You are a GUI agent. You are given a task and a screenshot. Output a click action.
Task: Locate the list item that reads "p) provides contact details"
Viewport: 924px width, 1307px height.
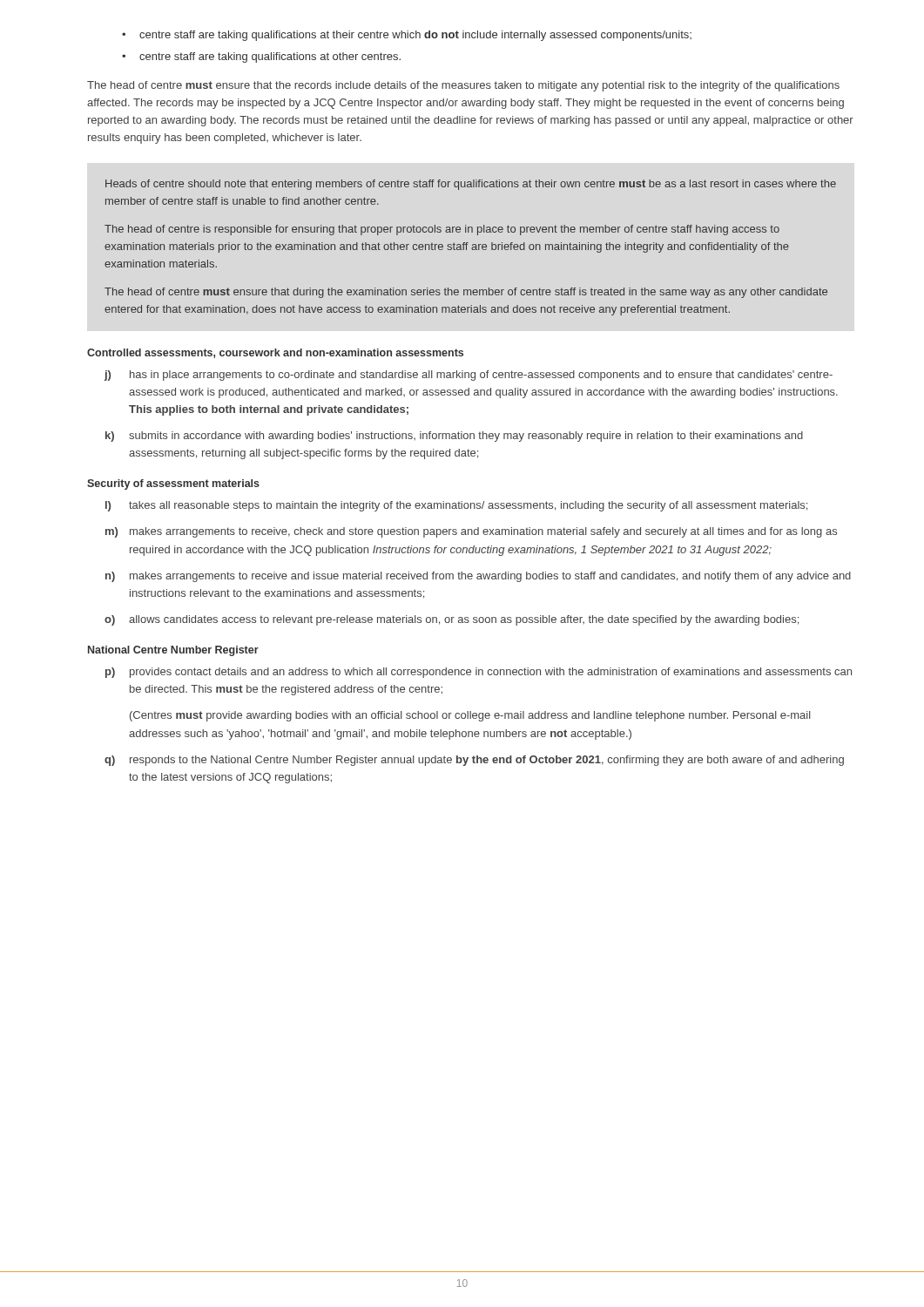pyautogui.click(x=471, y=703)
